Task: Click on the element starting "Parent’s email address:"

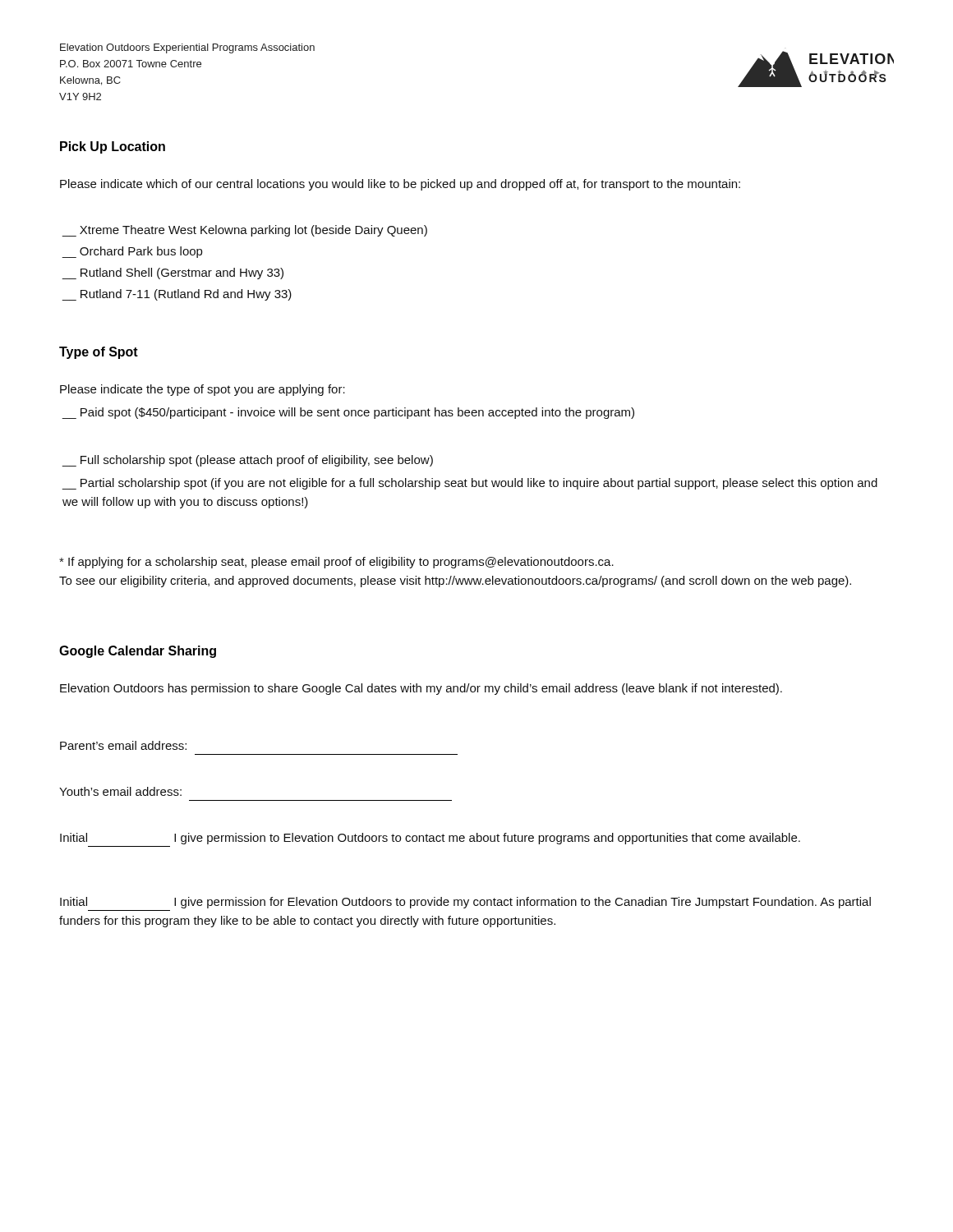Action: [x=258, y=747]
